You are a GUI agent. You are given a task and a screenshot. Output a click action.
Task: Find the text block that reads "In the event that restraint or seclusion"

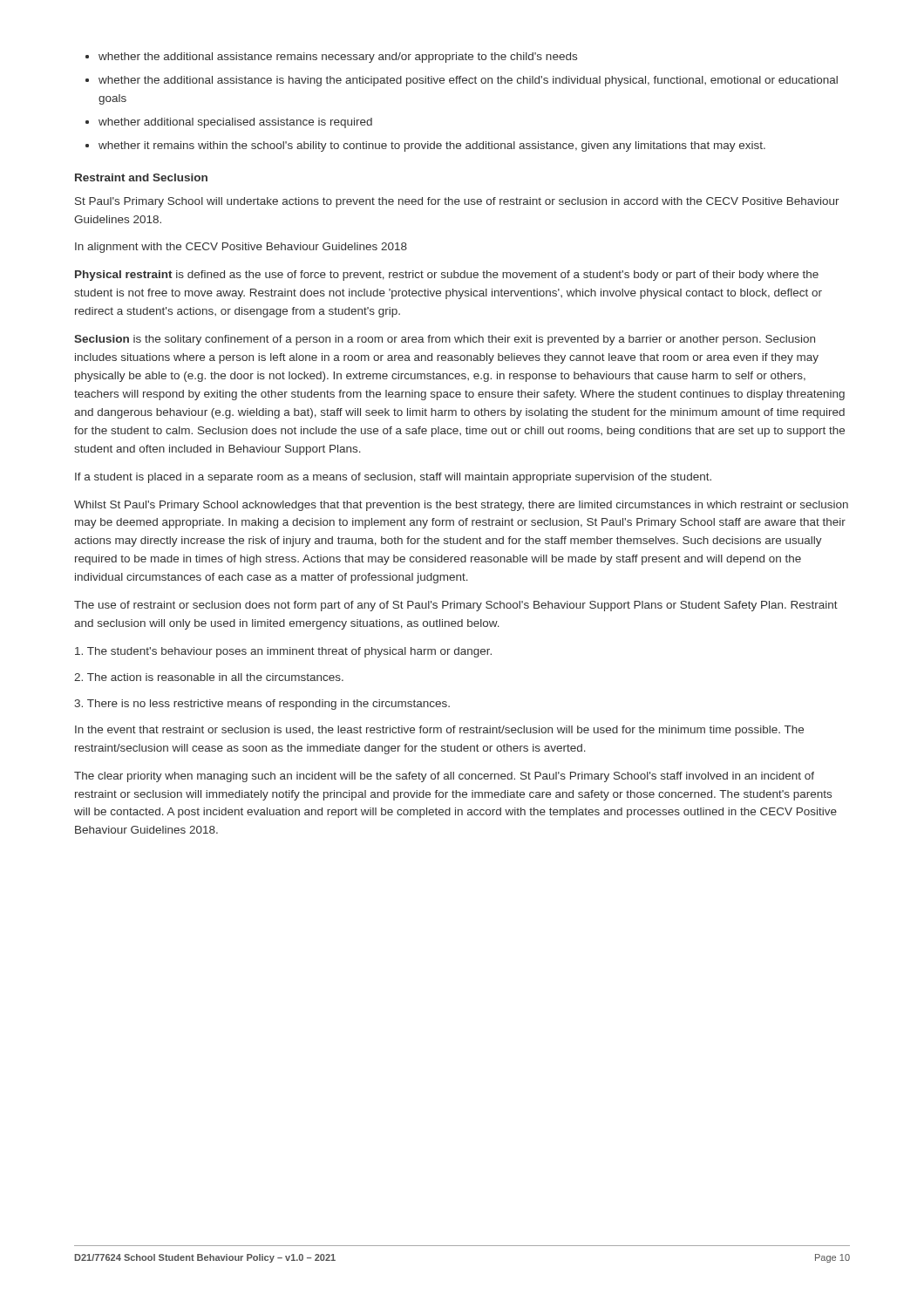coord(439,738)
